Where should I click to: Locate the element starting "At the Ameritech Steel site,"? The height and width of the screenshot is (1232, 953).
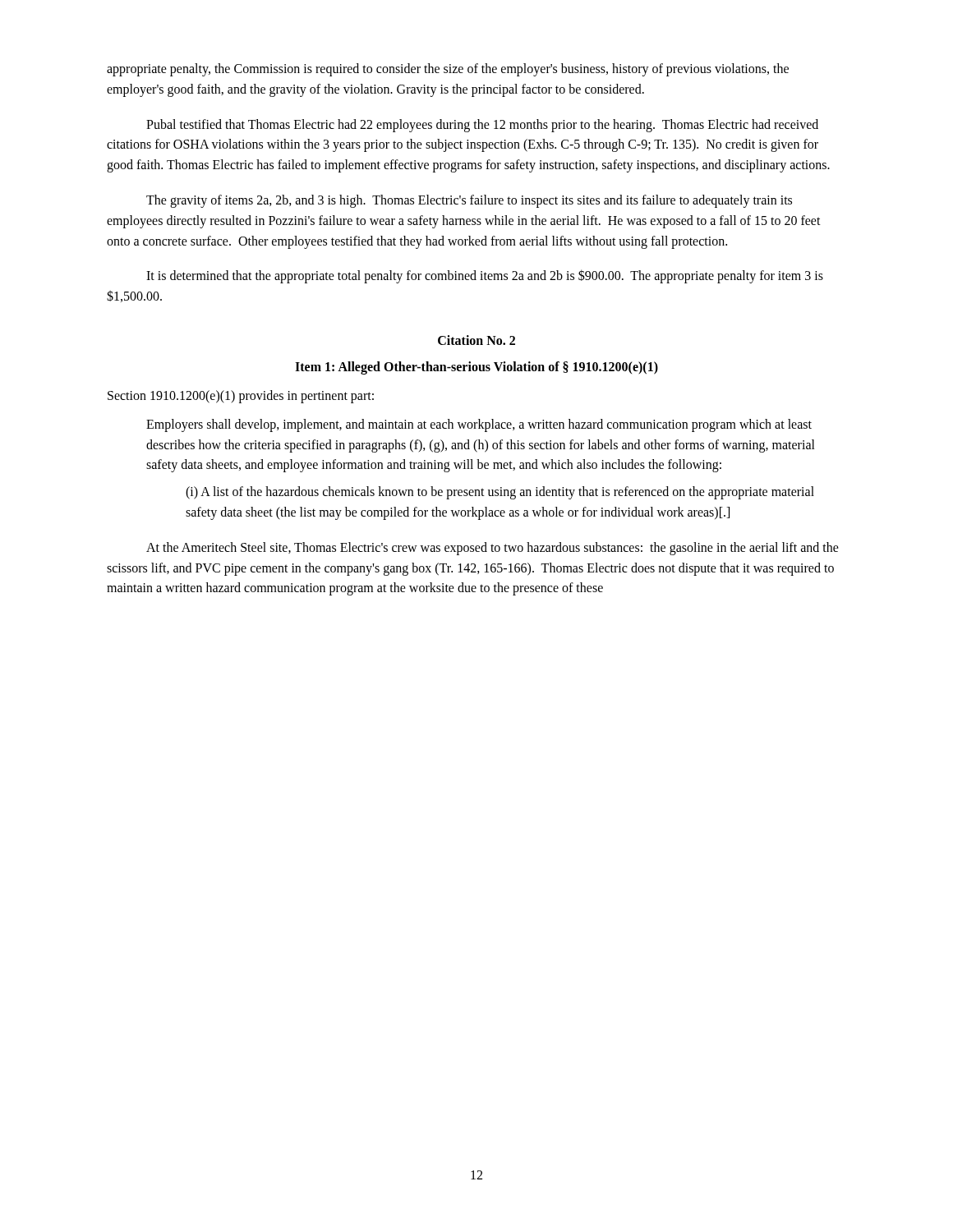click(476, 568)
